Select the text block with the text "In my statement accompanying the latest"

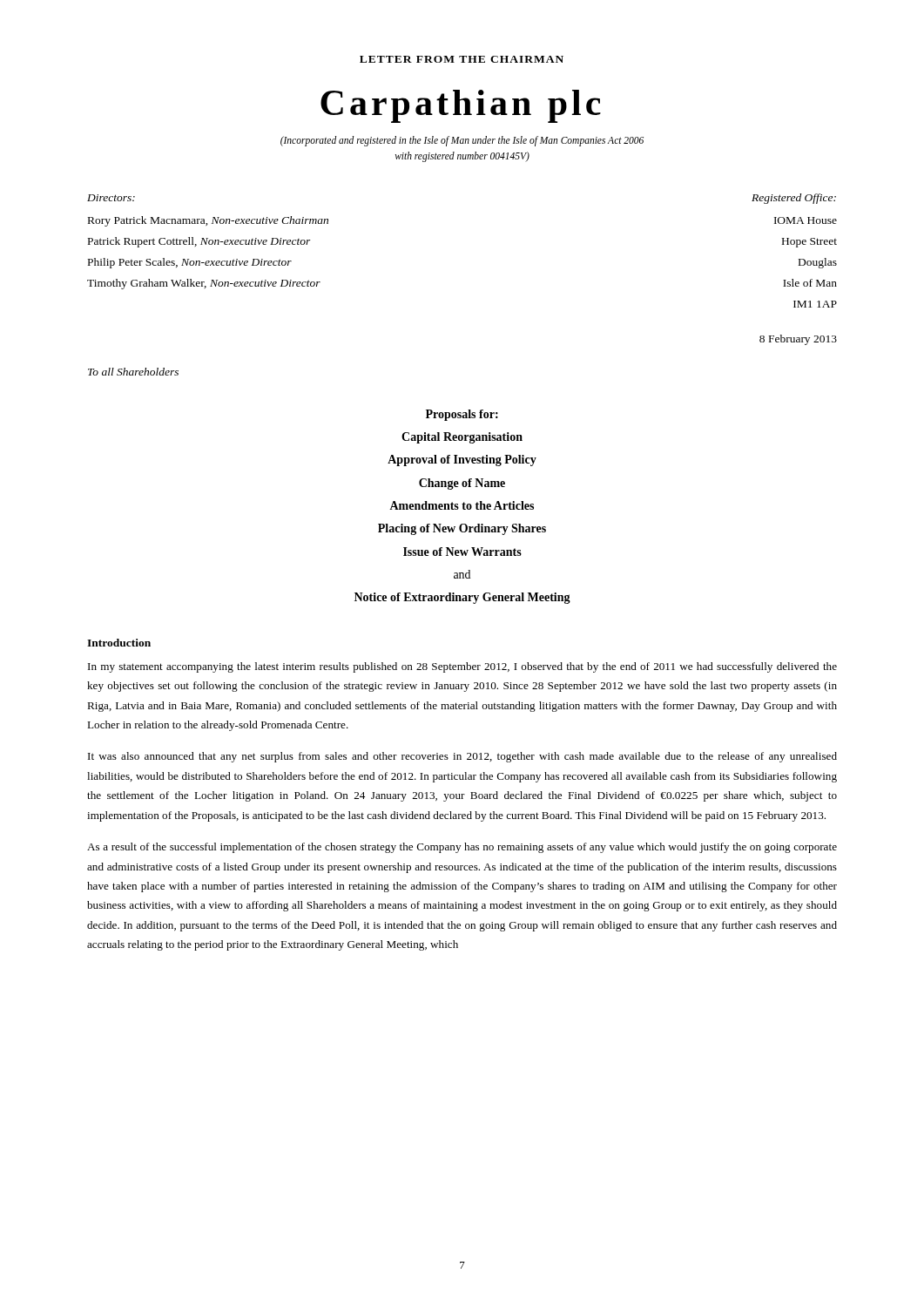pyautogui.click(x=462, y=695)
